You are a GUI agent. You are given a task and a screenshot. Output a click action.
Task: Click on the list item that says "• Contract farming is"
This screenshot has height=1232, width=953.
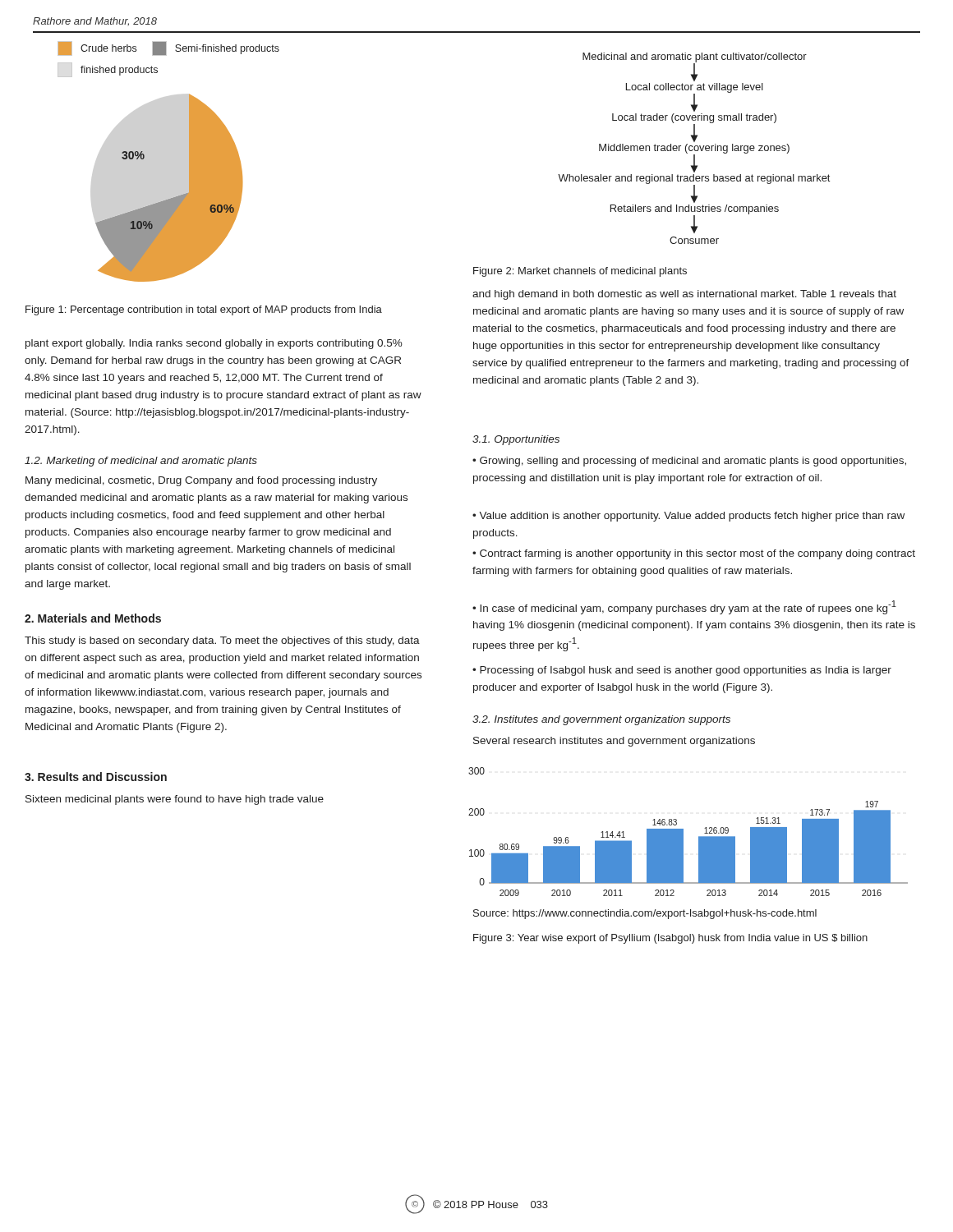point(694,562)
